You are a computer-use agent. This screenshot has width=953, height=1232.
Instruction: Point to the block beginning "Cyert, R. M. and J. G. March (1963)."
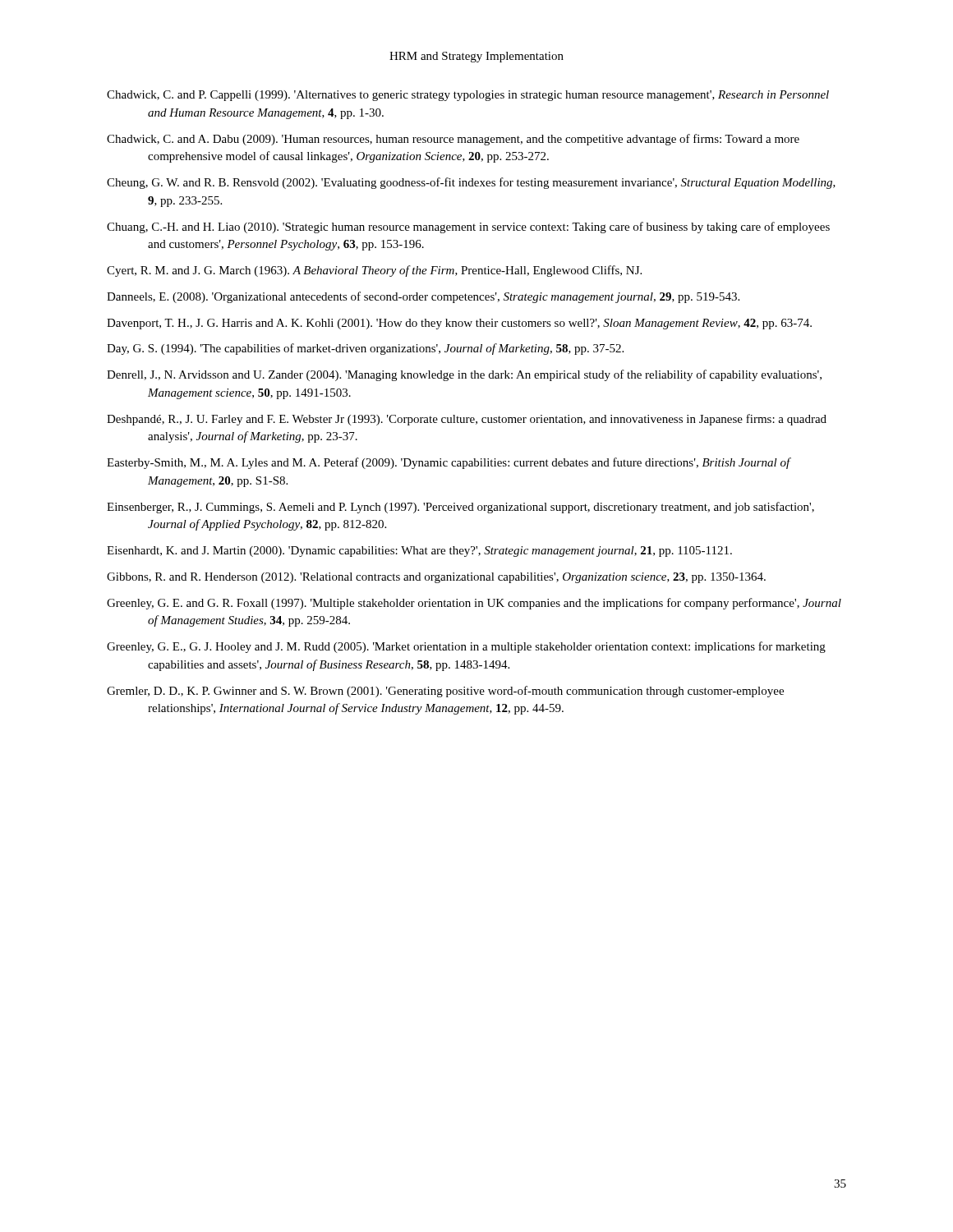coord(375,270)
